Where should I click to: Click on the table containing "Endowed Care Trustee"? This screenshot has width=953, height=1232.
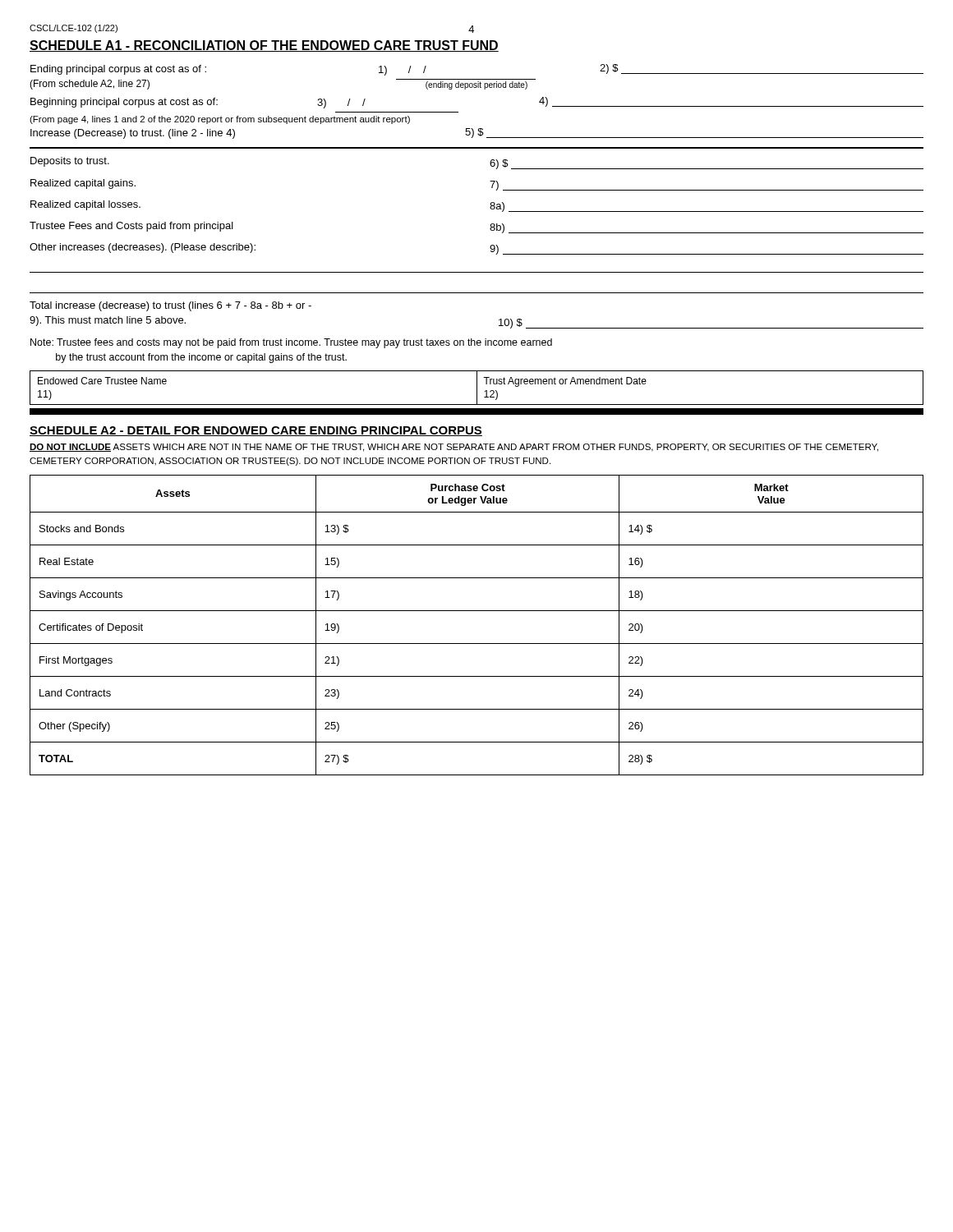tap(476, 388)
